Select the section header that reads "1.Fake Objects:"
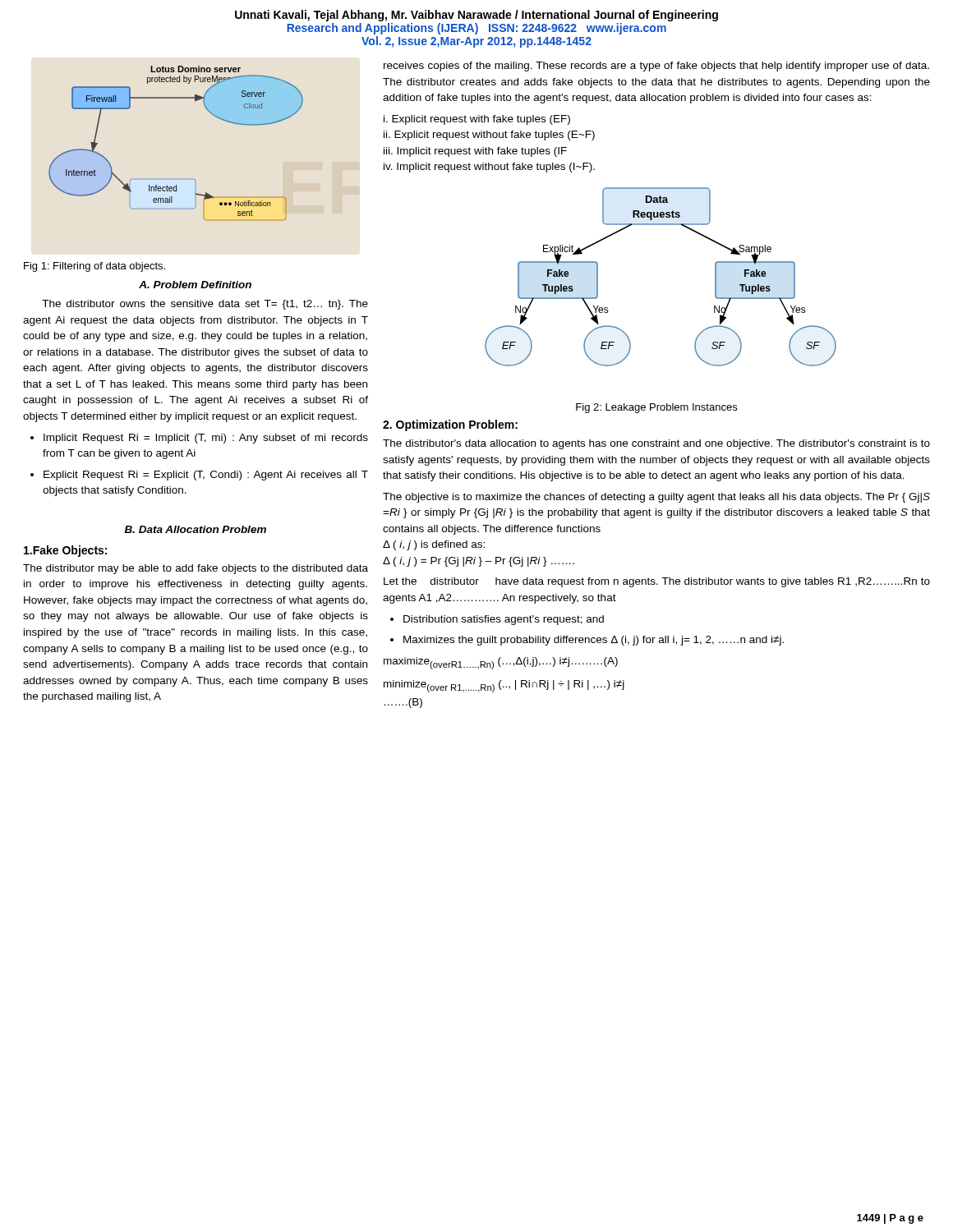953x1232 pixels. [66, 550]
